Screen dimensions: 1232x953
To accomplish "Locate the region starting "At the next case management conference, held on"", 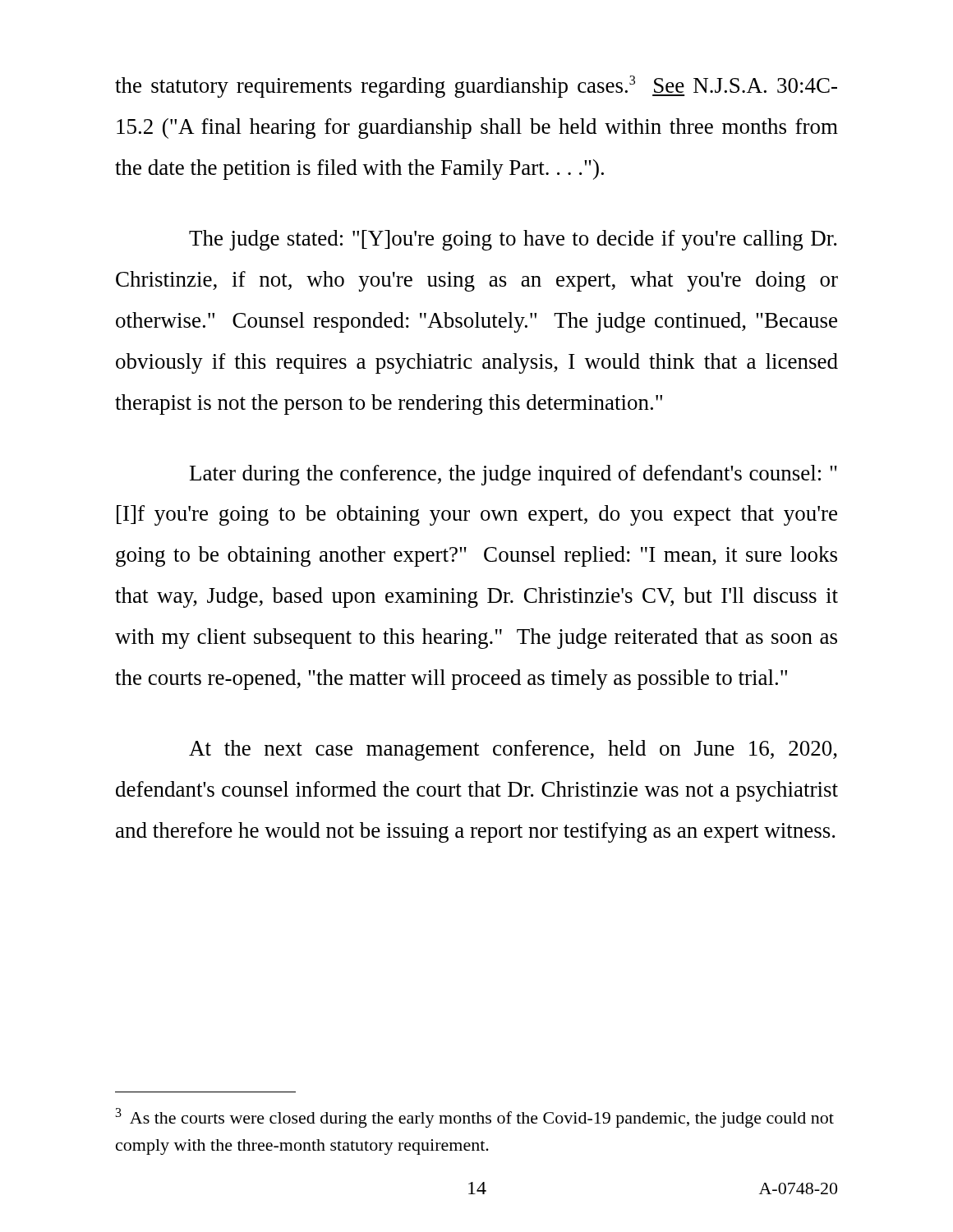I will click(476, 789).
